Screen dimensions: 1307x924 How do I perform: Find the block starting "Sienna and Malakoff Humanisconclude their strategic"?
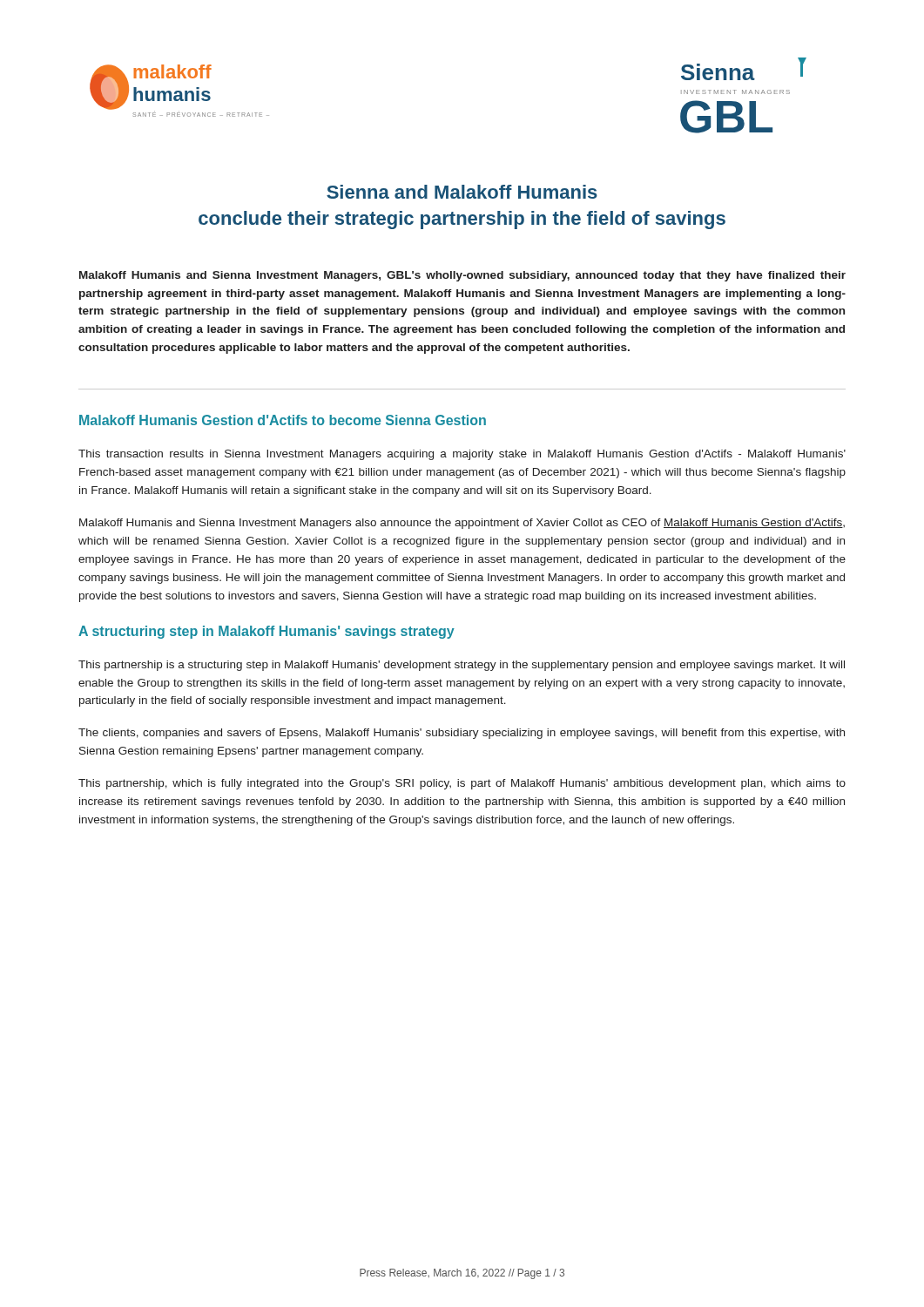click(x=462, y=206)
